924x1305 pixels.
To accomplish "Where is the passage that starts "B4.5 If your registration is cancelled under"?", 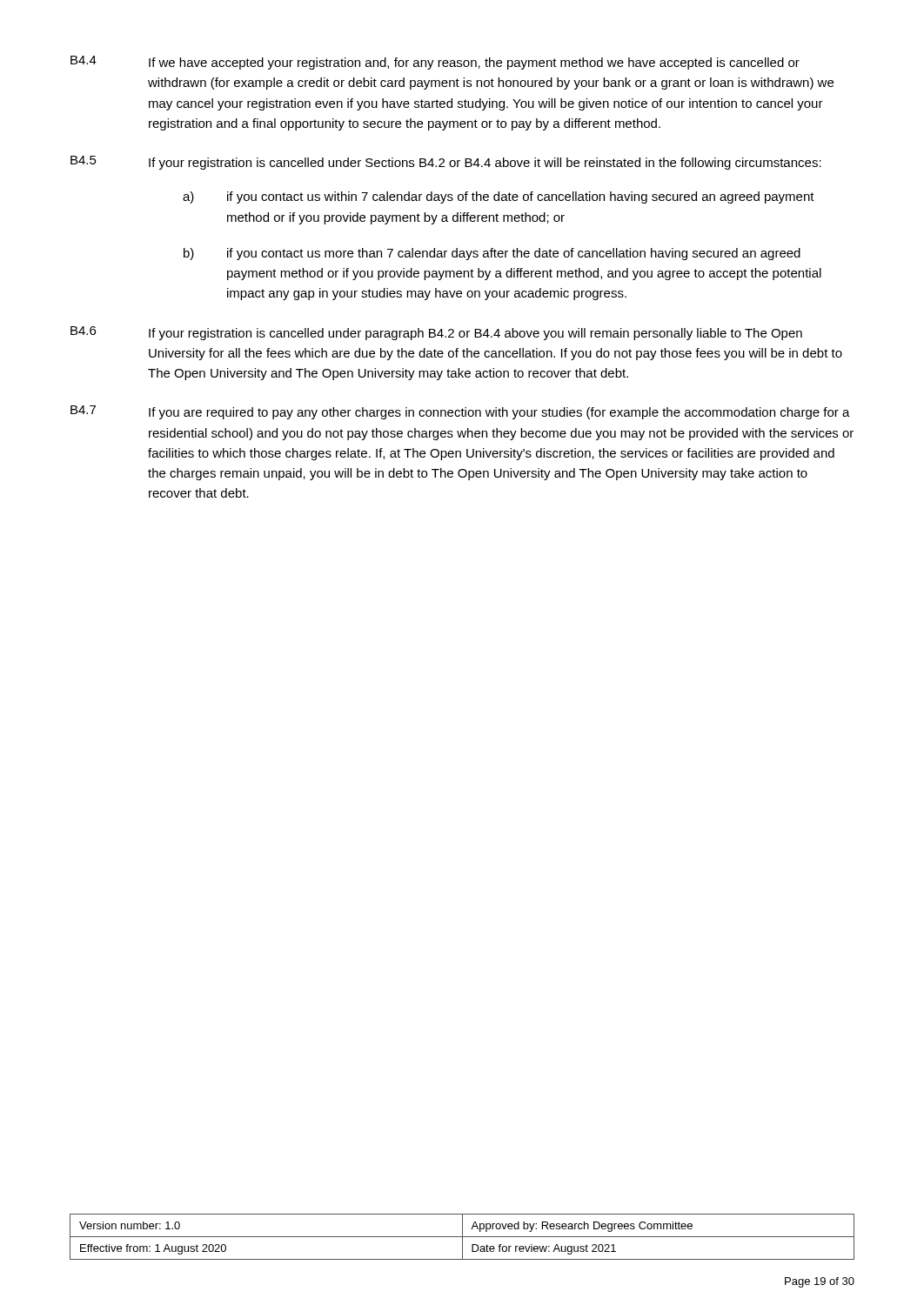I will coord(462,228).
